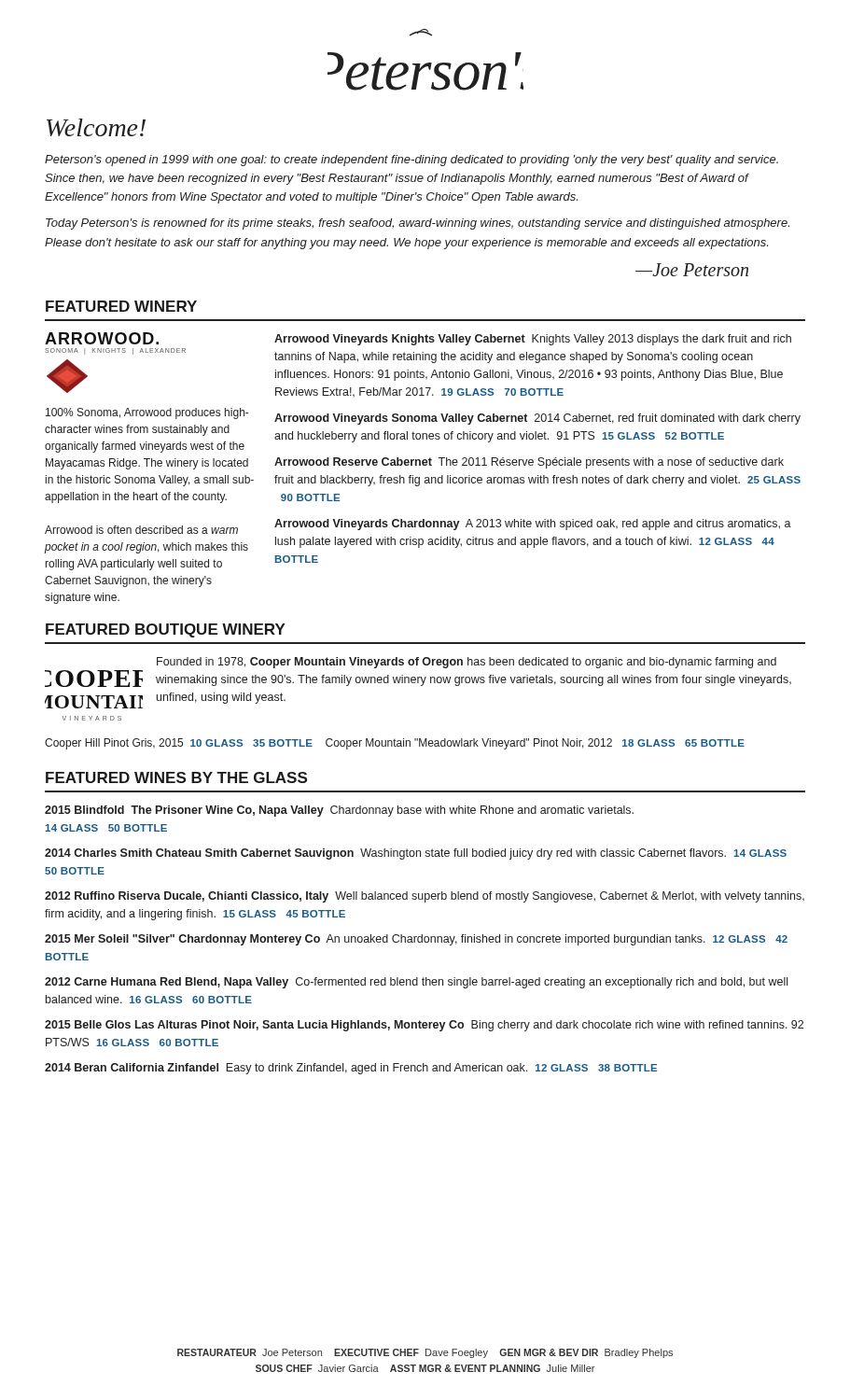Find the title
Image resolution: width=850 pixels, height=1400 pixels.
point(96,127)
